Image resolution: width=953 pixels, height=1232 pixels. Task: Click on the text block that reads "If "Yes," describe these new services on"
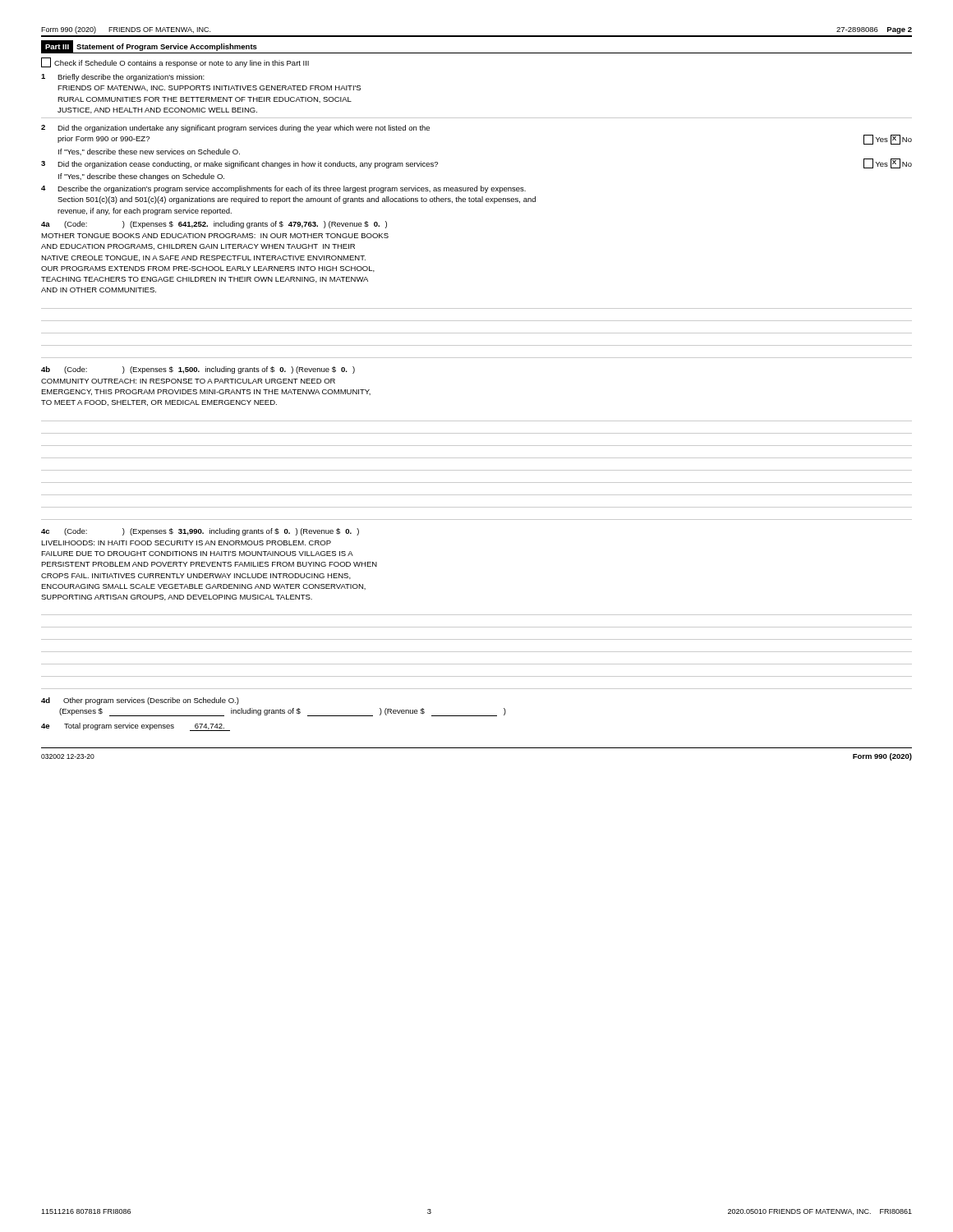(x=149, y=151)
